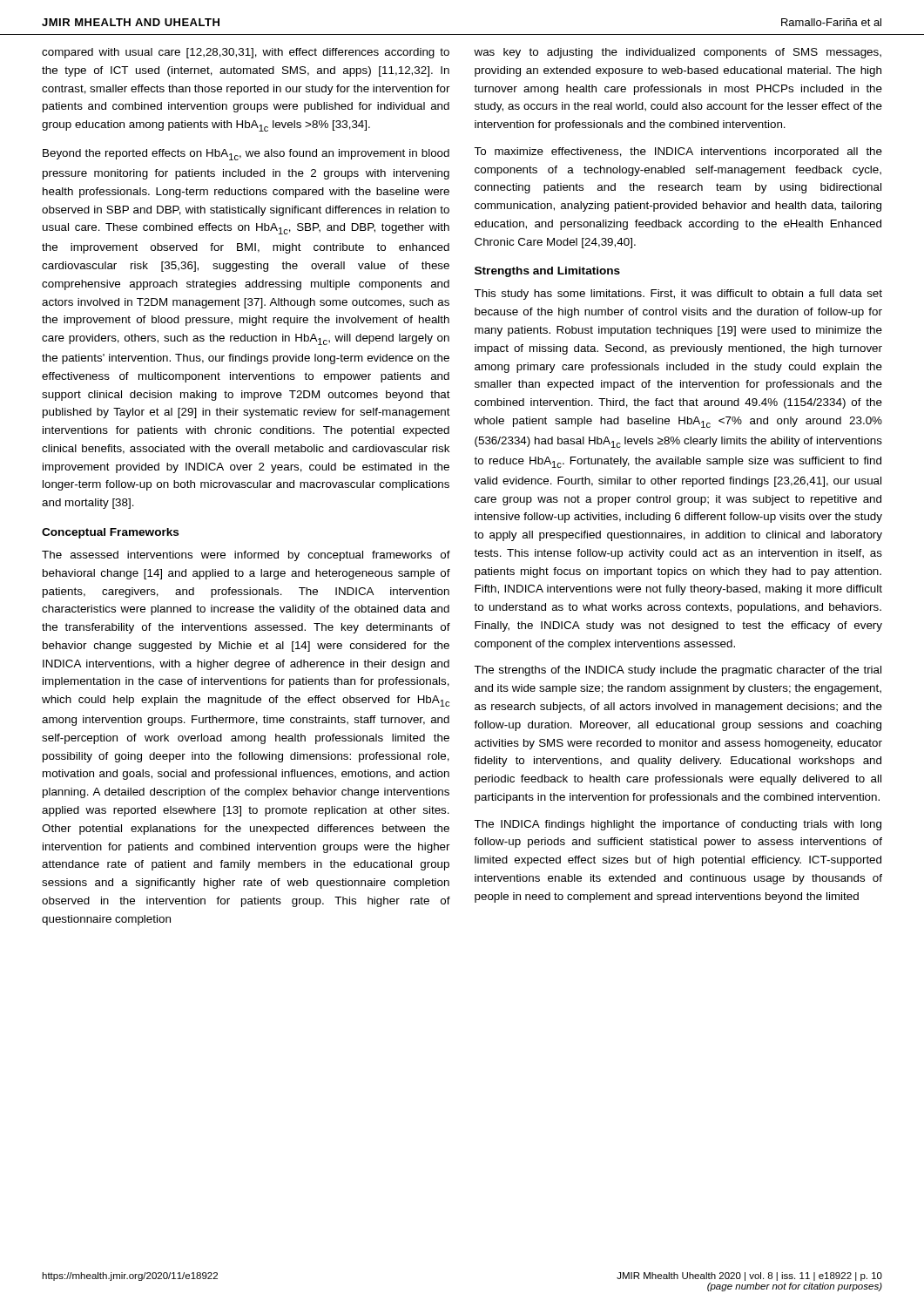Image resolution: width=924 pixels, height=1307 pixels.
Task: Click on the text block that reads "The INDICA findings highlight the importance of conducting"
Action: coord(678,860)
